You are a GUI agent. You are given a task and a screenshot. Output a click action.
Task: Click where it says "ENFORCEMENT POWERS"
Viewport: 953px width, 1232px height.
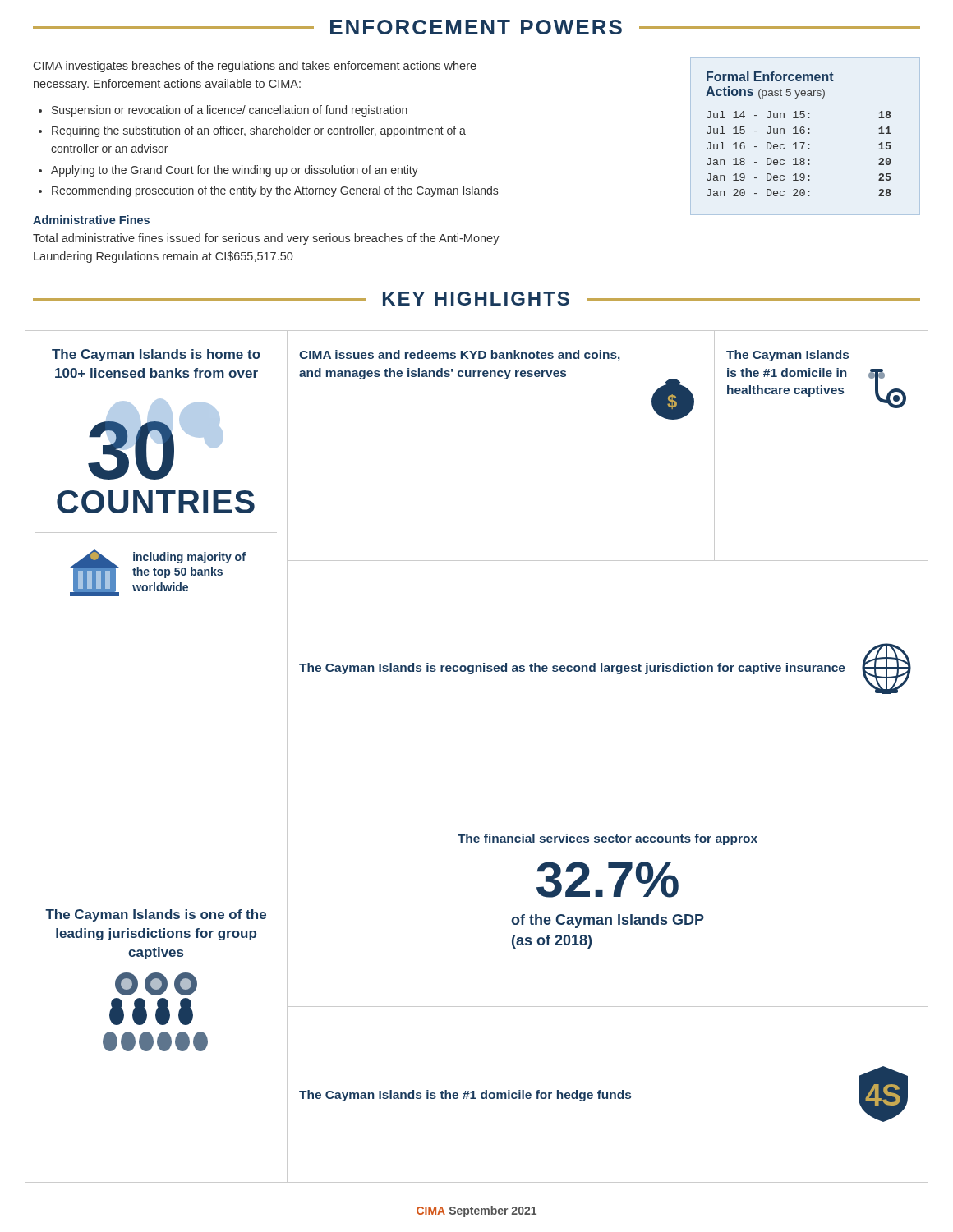pyautogui.click(x=476, y=28)
